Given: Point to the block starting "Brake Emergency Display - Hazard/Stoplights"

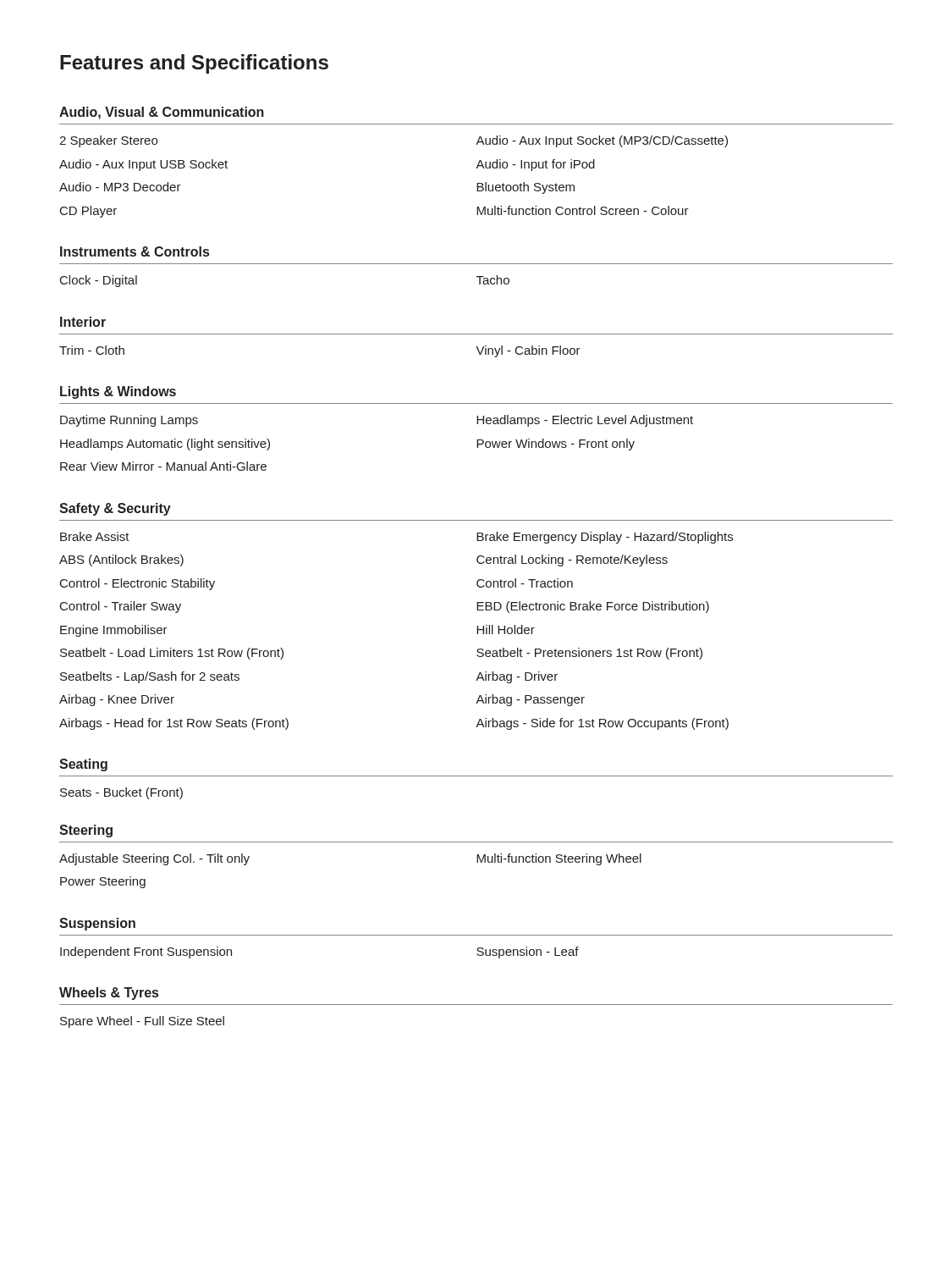Looking at the screenshot, I should 605,536.
